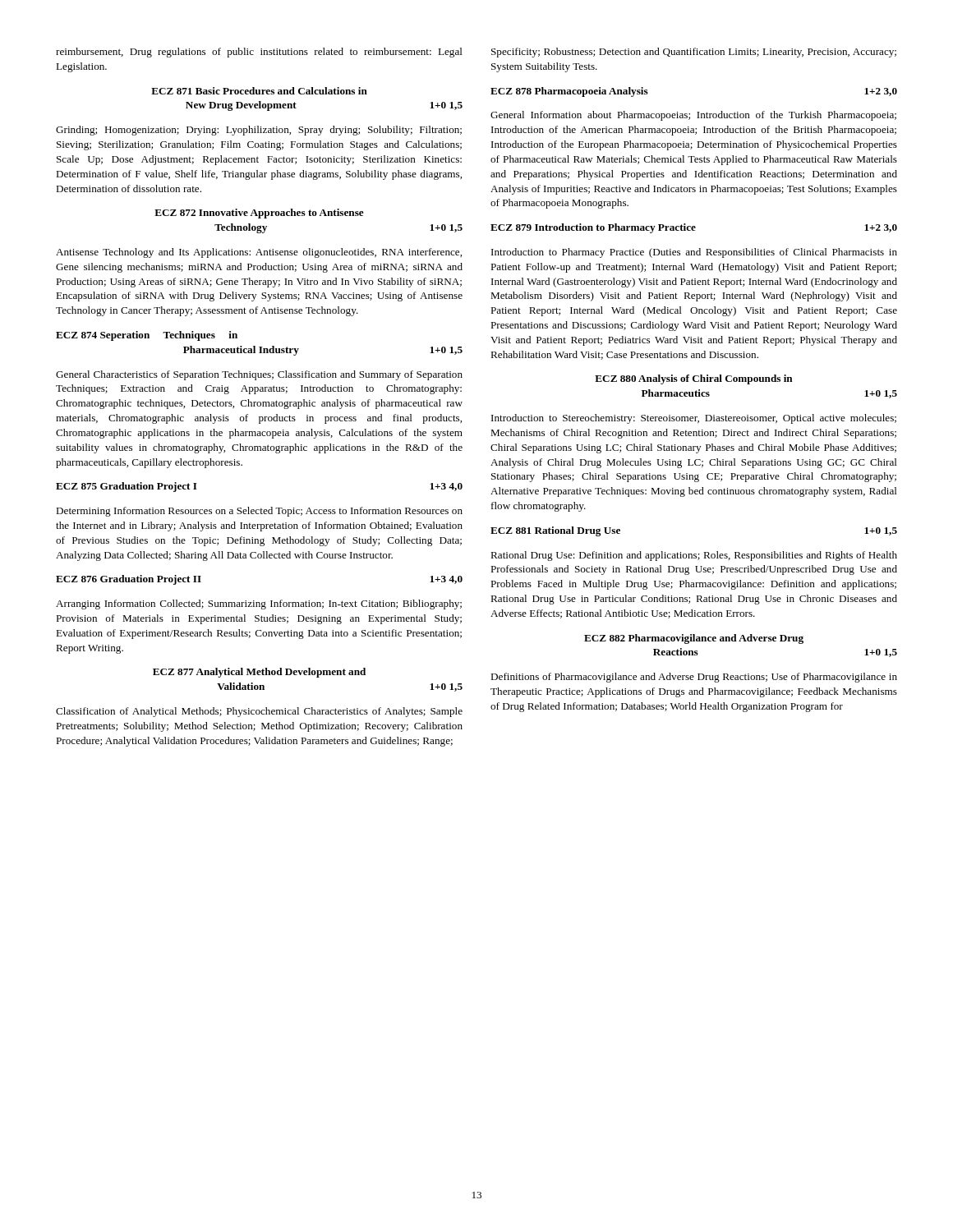Locate the passage starting "General Characteristics of Separation Techniques;"

pyautogui.click(x=259, y=418)
